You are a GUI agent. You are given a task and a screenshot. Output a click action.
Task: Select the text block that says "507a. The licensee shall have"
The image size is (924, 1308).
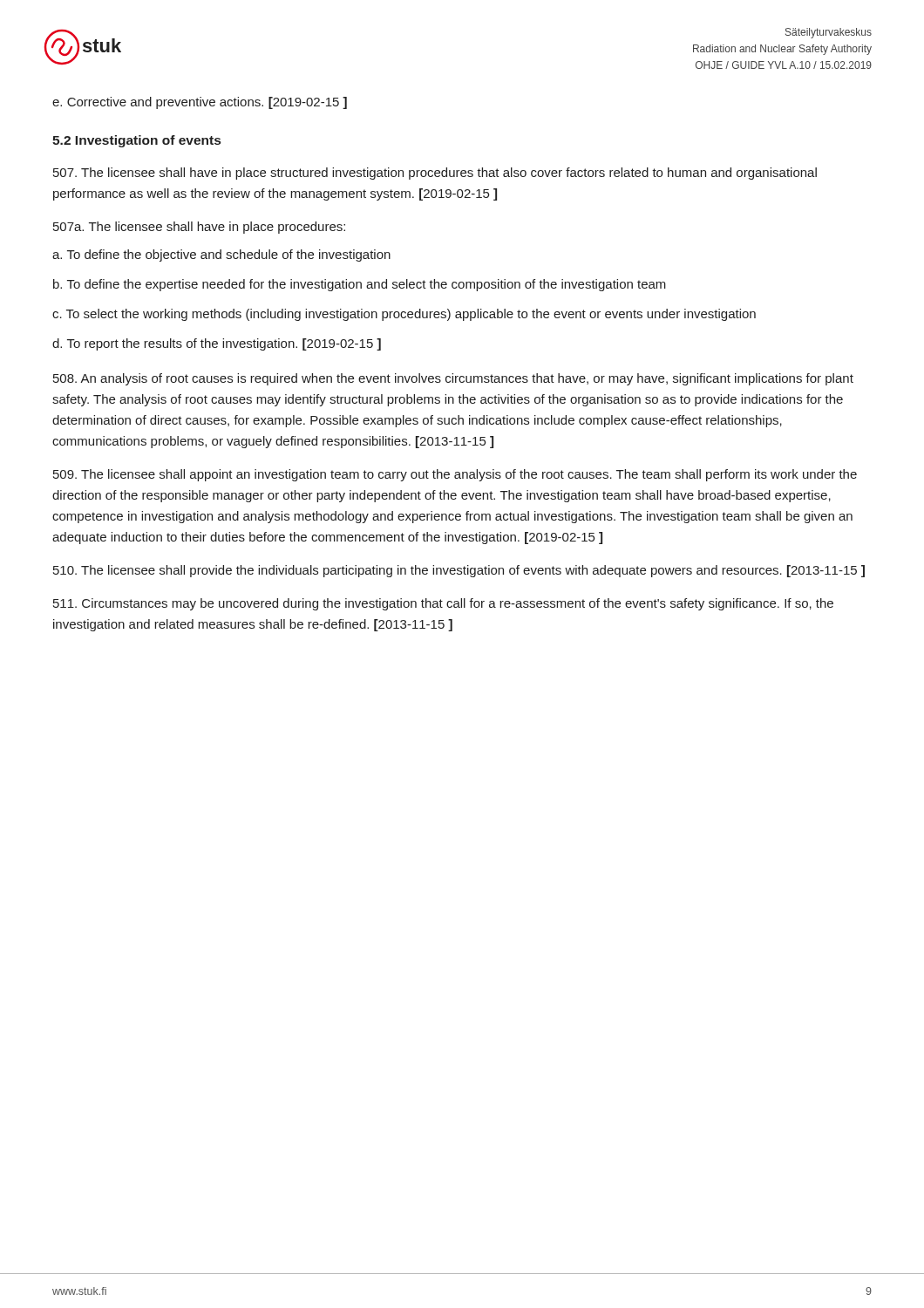pyautogui.click(x=199, y=226)
